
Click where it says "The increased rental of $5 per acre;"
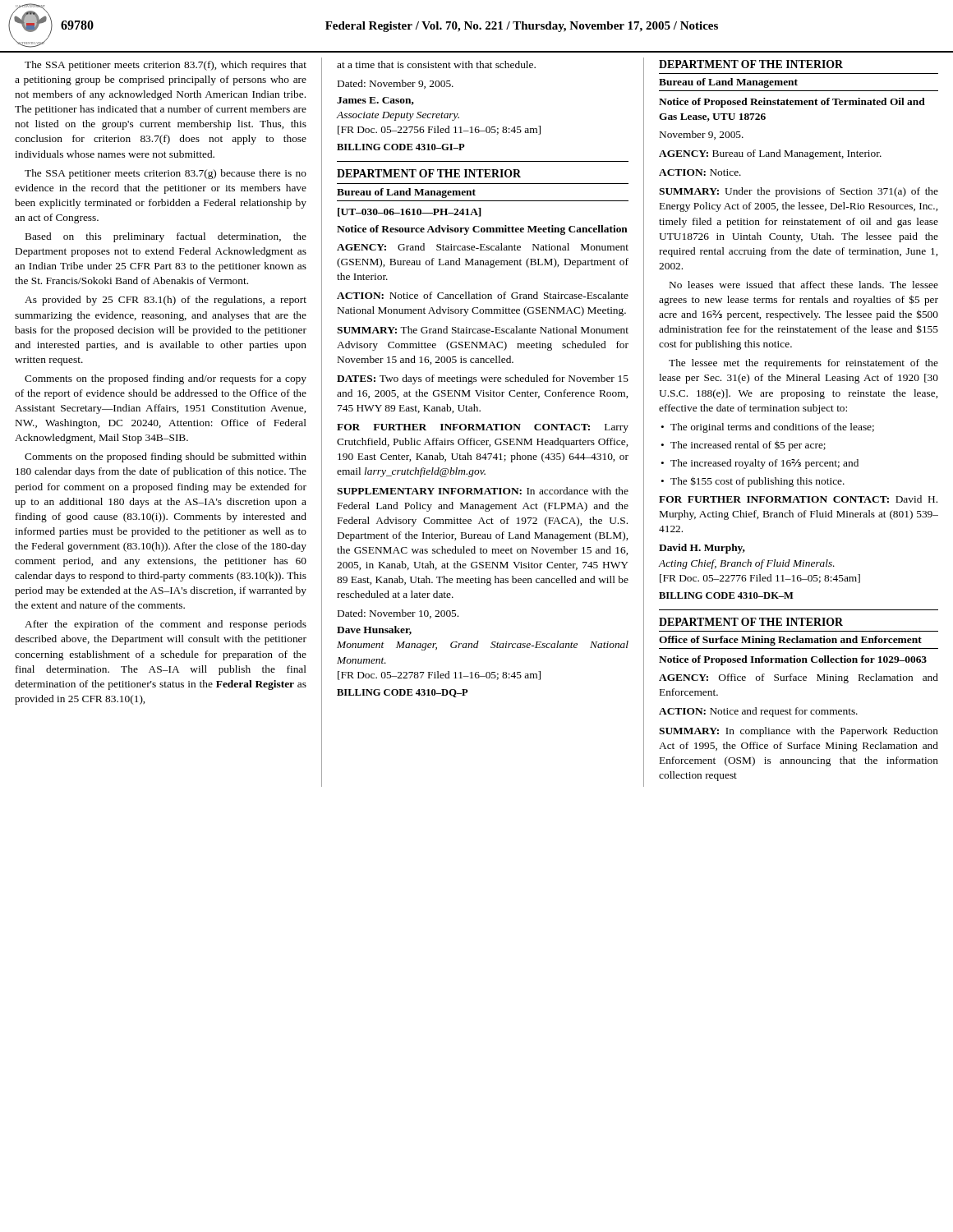[x=748, y=445]
